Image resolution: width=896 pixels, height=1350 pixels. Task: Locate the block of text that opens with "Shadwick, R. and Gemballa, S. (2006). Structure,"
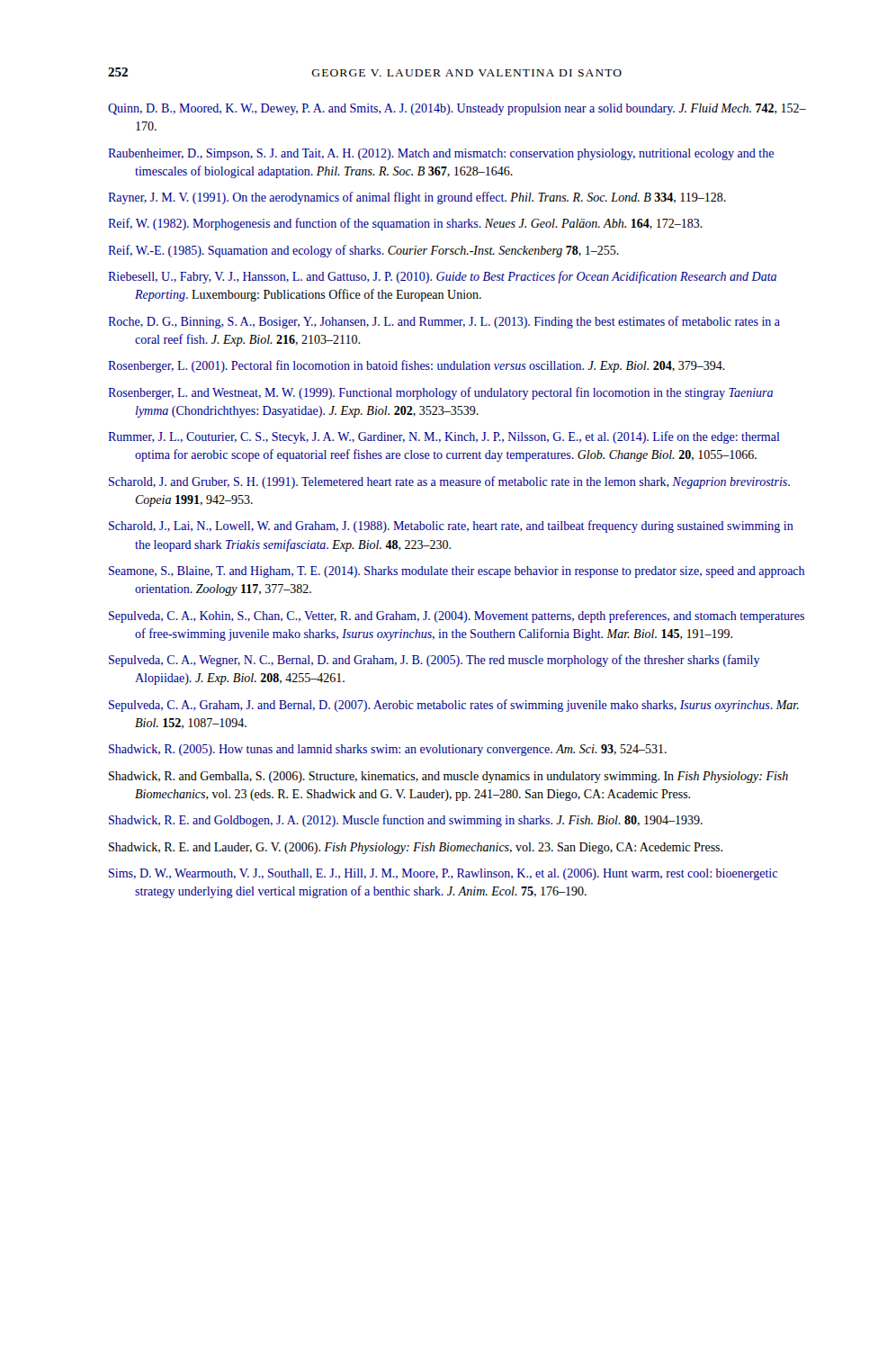pyautogui.click(x=448, y=785)
